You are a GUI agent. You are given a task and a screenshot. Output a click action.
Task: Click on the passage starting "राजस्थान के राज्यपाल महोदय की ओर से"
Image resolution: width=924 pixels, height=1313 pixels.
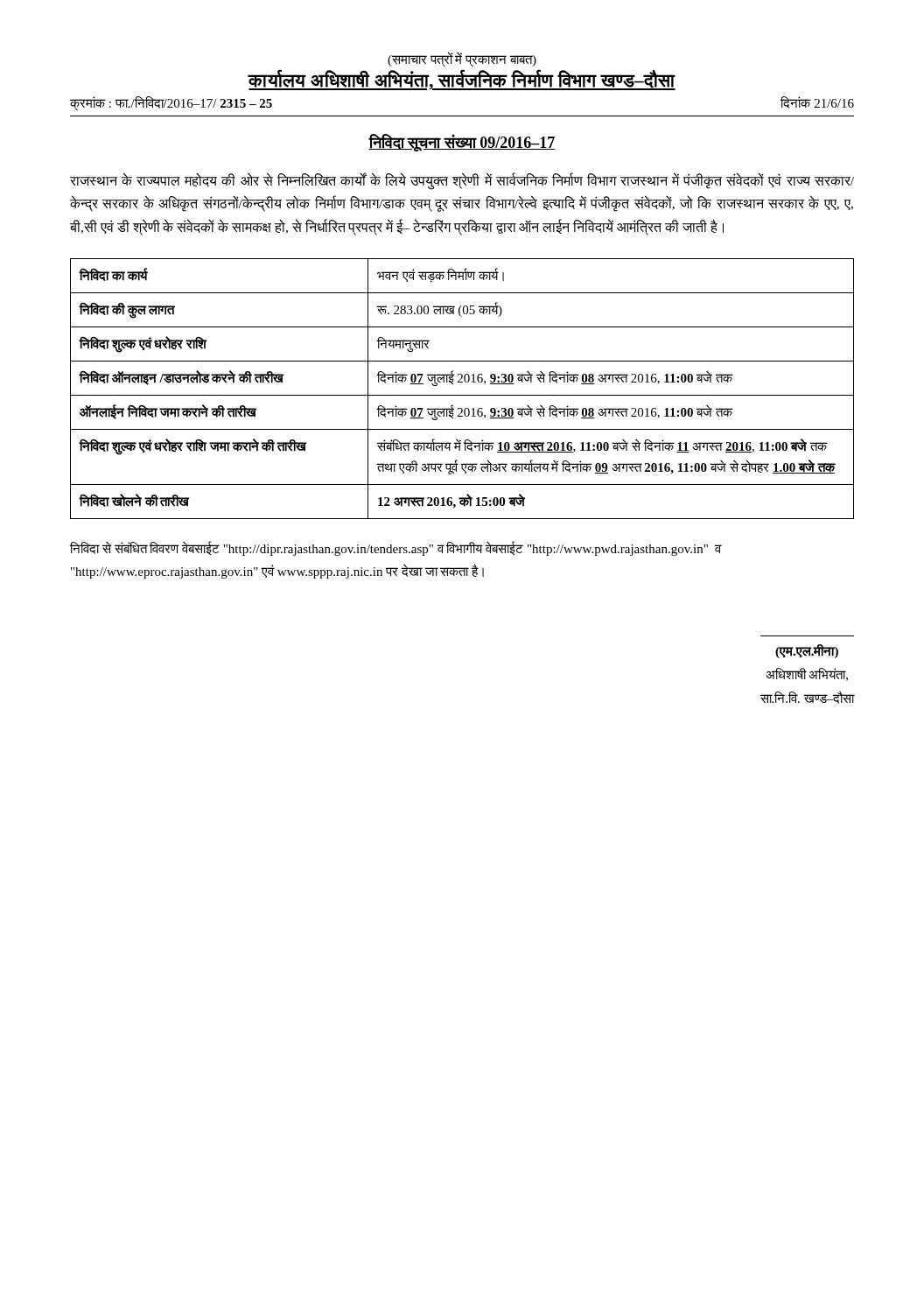[462, 204]
